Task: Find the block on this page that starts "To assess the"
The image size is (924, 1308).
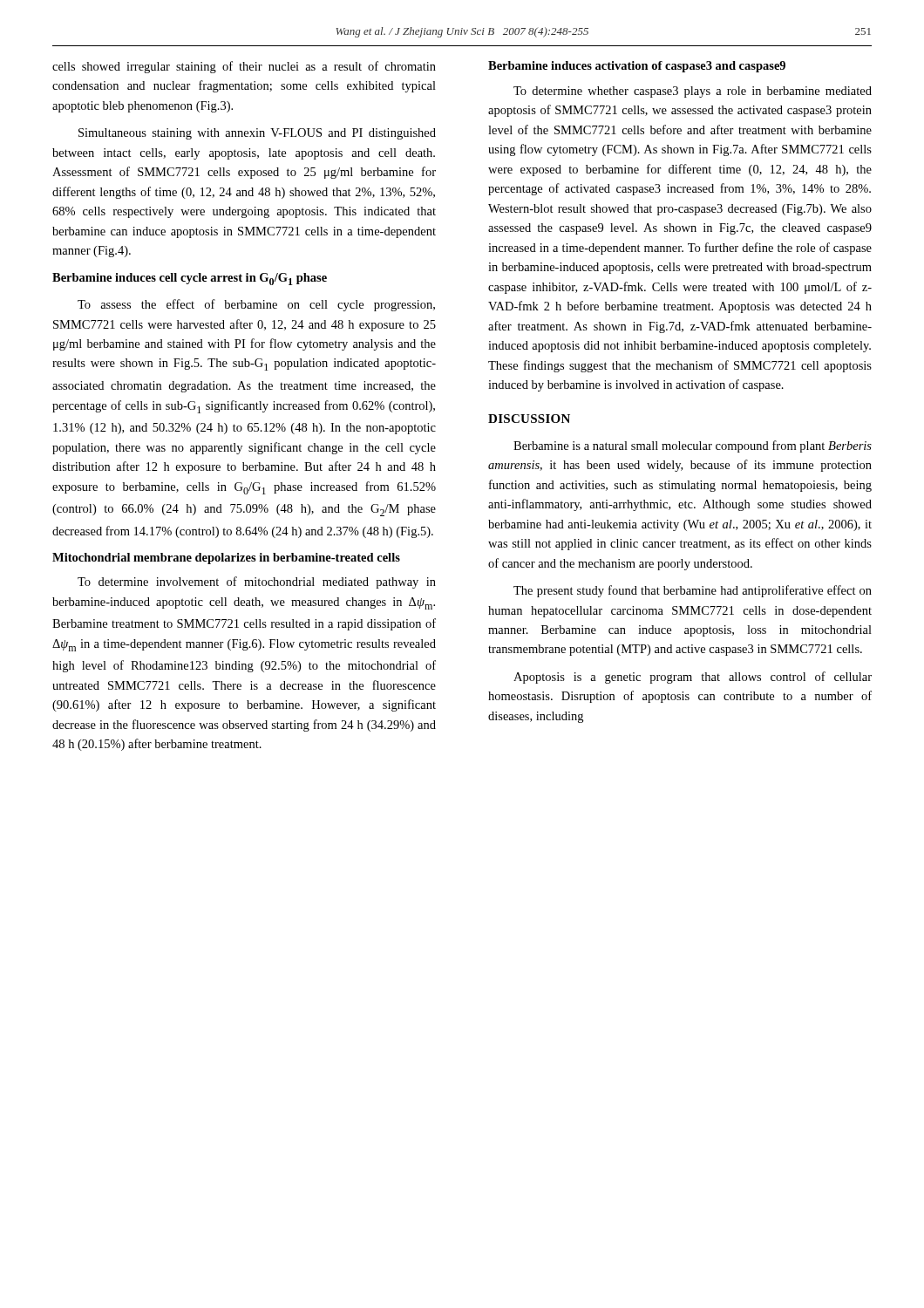Action: click(244, 418)
